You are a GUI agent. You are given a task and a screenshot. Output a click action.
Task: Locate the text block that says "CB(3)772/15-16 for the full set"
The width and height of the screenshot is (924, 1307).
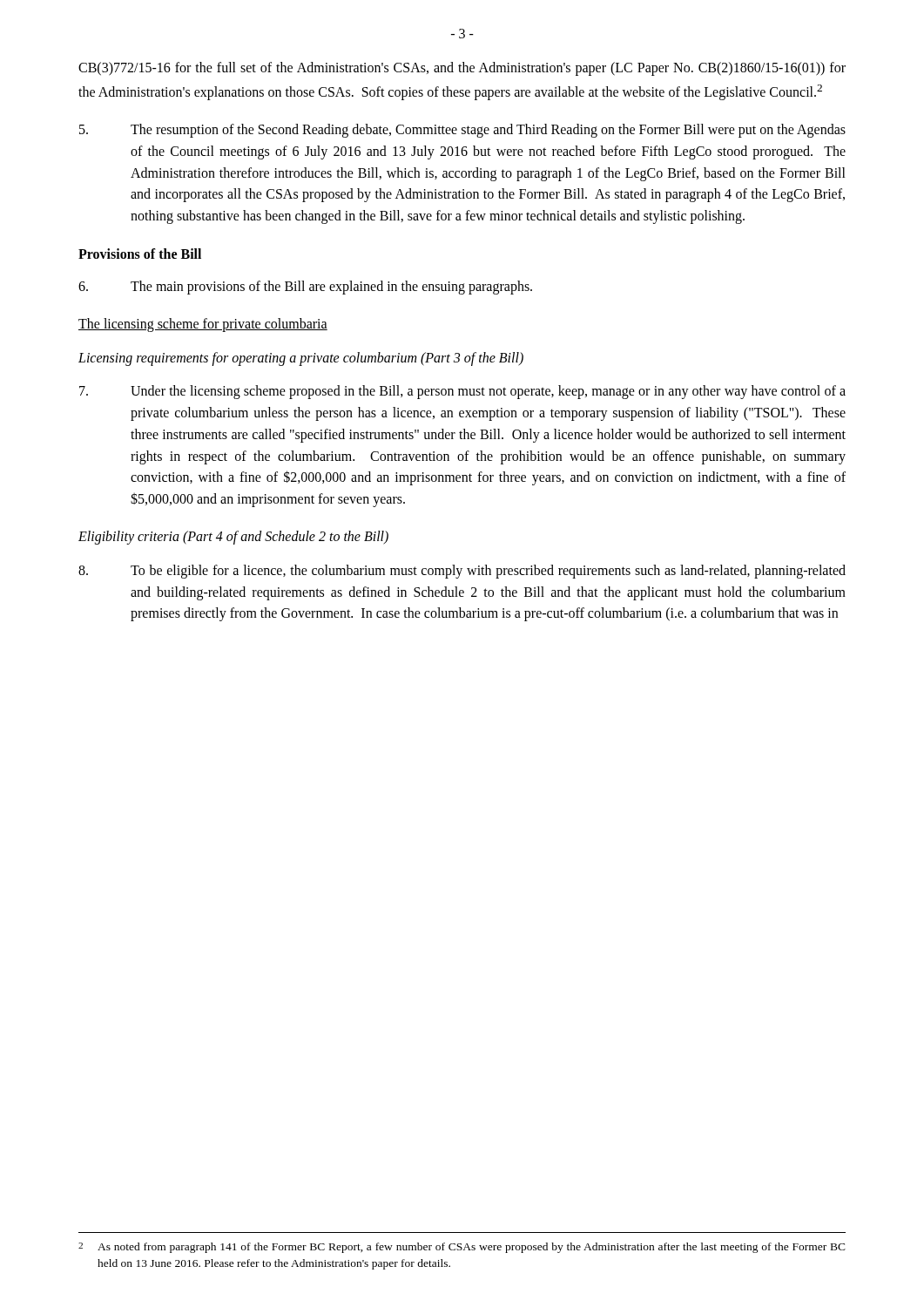(x=462, y=80)
